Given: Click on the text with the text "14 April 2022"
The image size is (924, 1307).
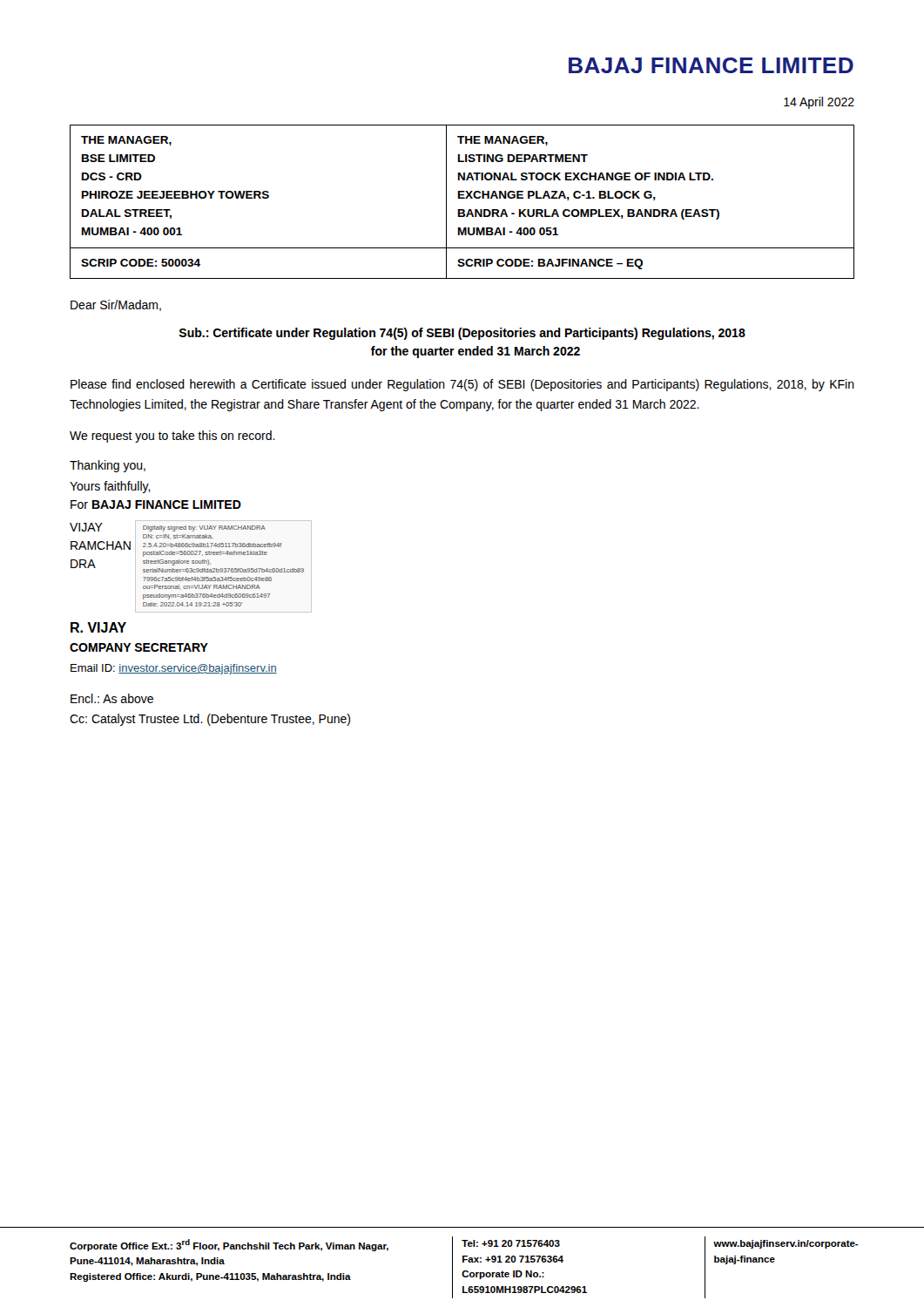Looking at the screenshot, I should [x=819, y=102].
